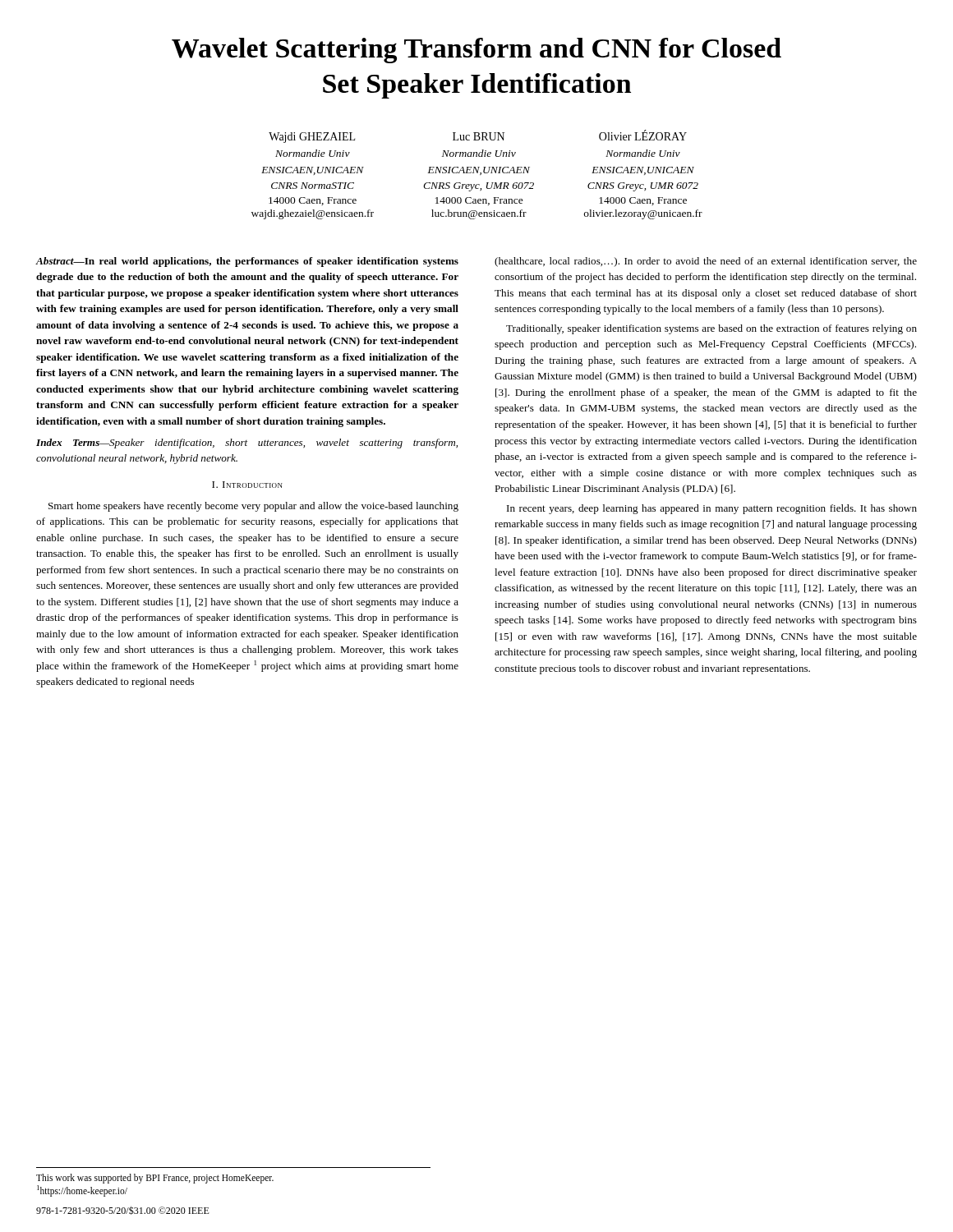Navigate to the element starting "In recent years,"

click(x=706, y=588)
